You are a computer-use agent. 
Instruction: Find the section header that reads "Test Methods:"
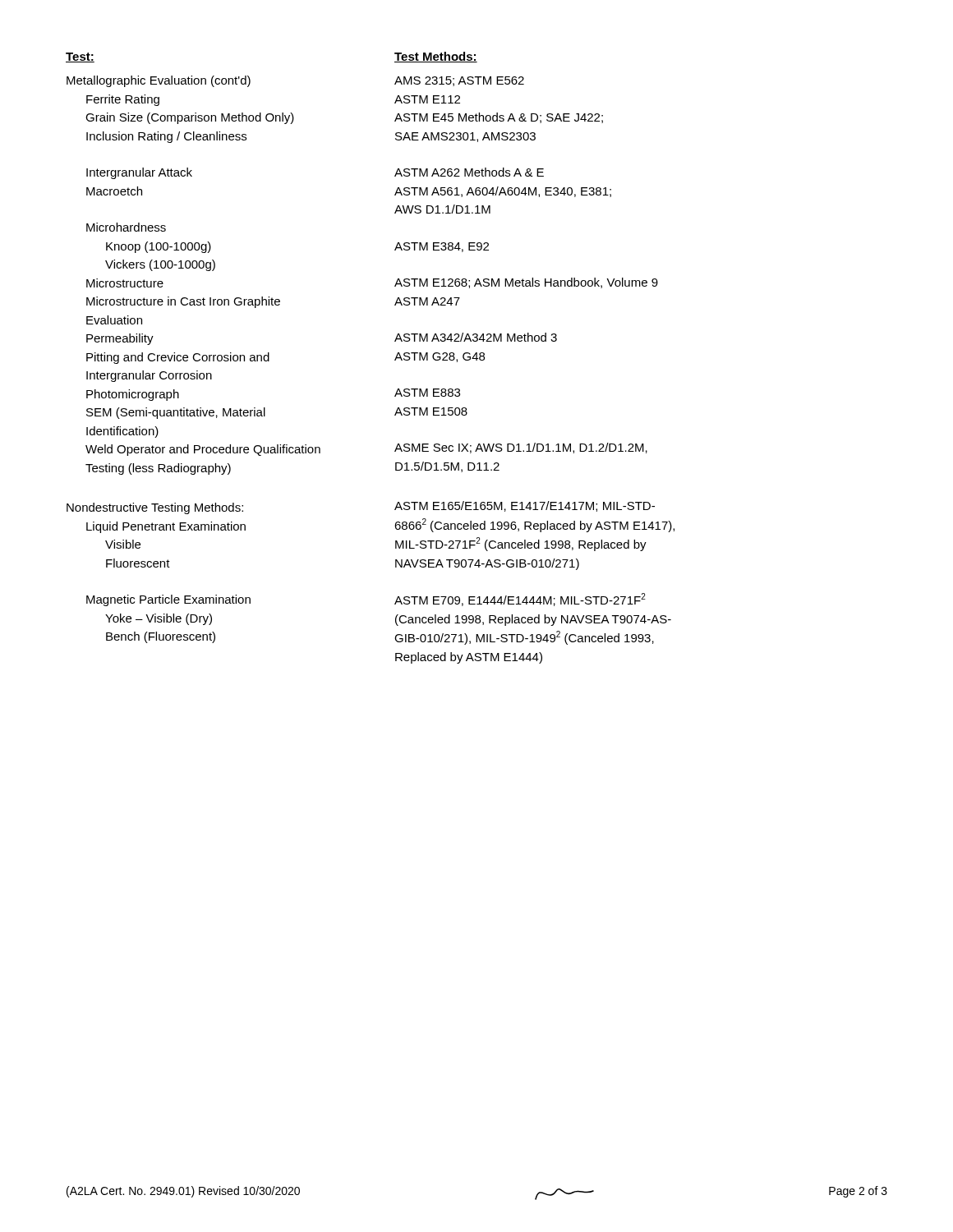436,56
